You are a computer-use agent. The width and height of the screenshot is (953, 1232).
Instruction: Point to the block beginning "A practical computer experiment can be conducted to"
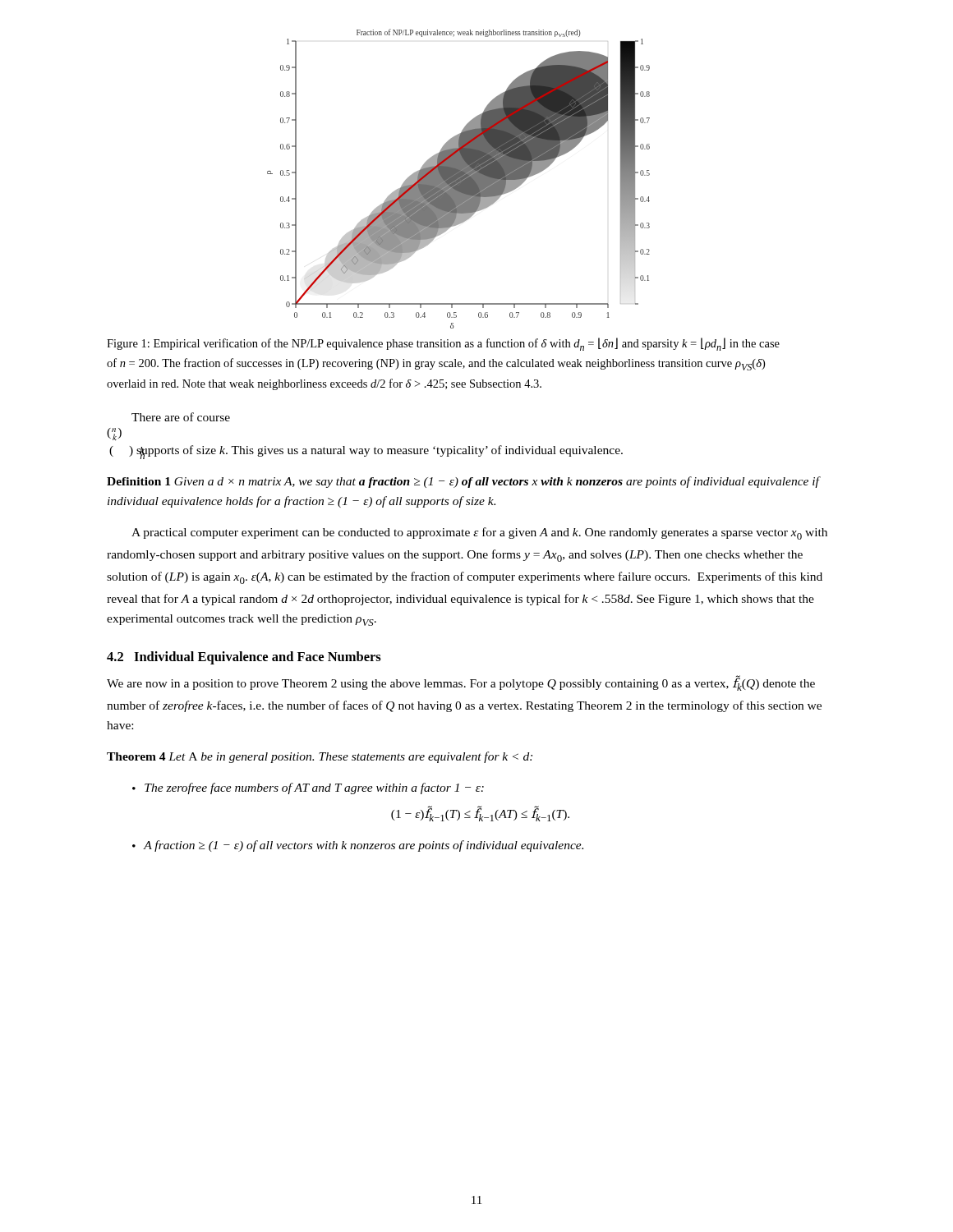point(467,576)
